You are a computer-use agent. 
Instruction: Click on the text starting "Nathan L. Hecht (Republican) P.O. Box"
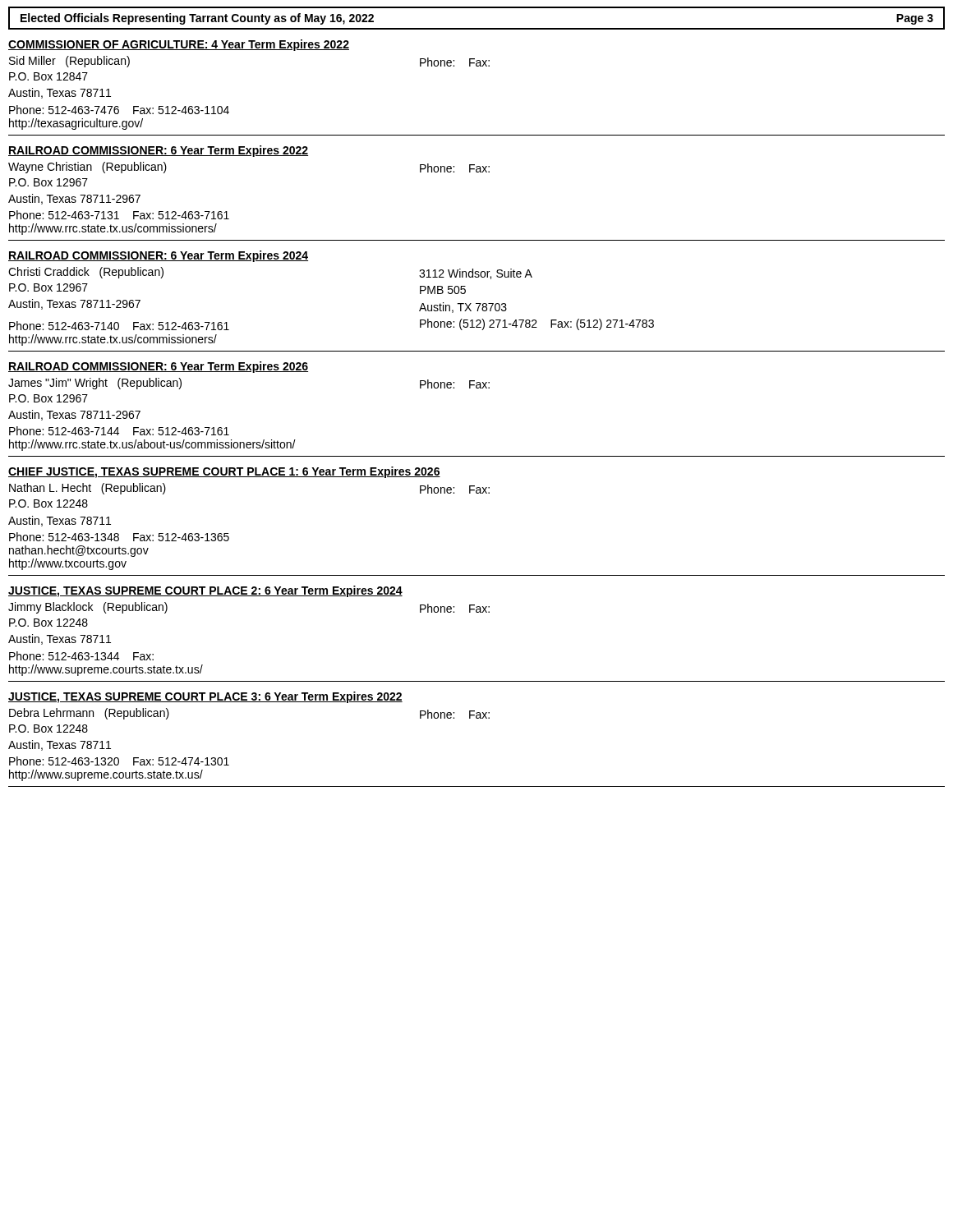pos(87,488)
